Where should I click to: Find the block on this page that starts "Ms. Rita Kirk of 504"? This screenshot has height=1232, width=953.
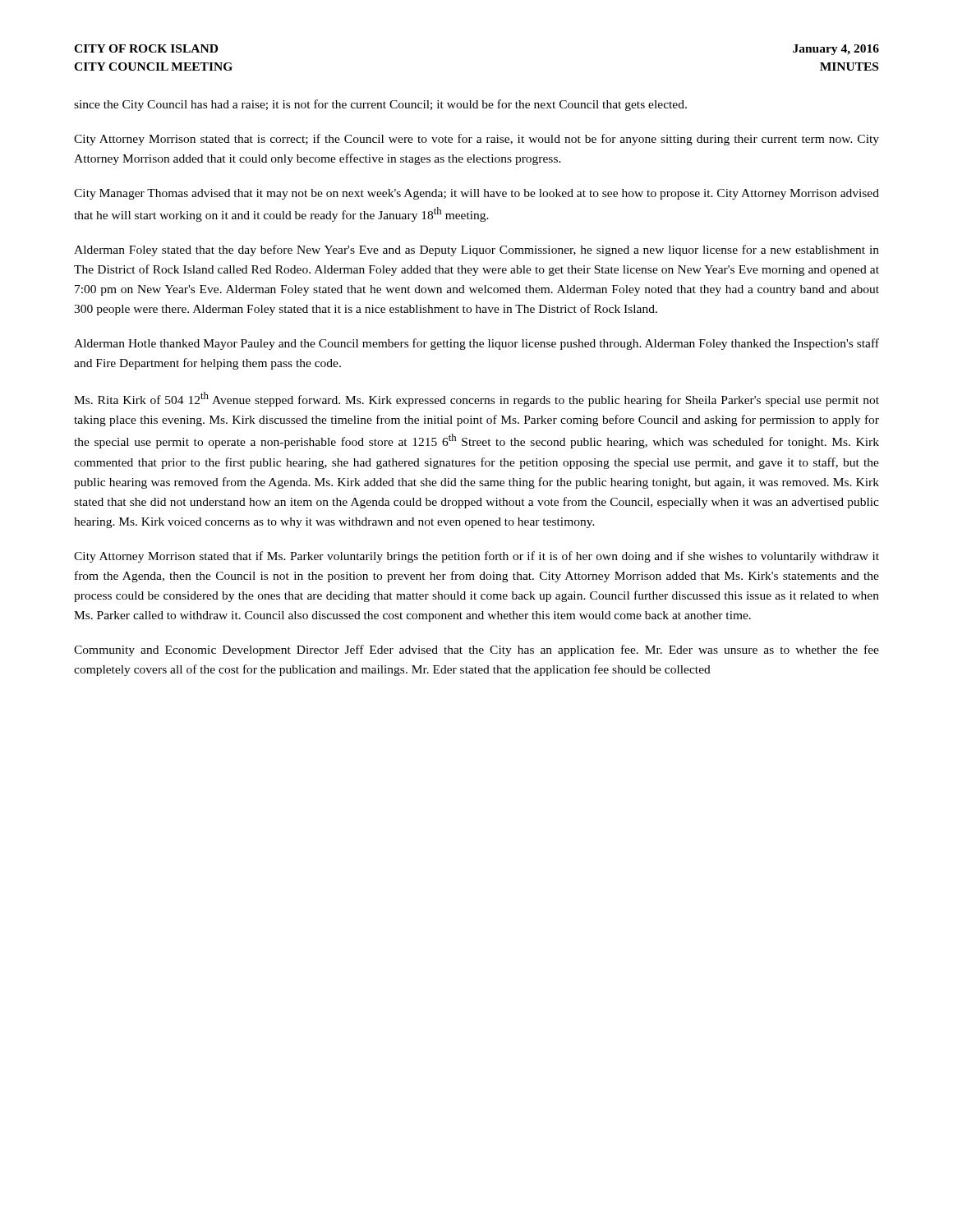click(476, 459)
